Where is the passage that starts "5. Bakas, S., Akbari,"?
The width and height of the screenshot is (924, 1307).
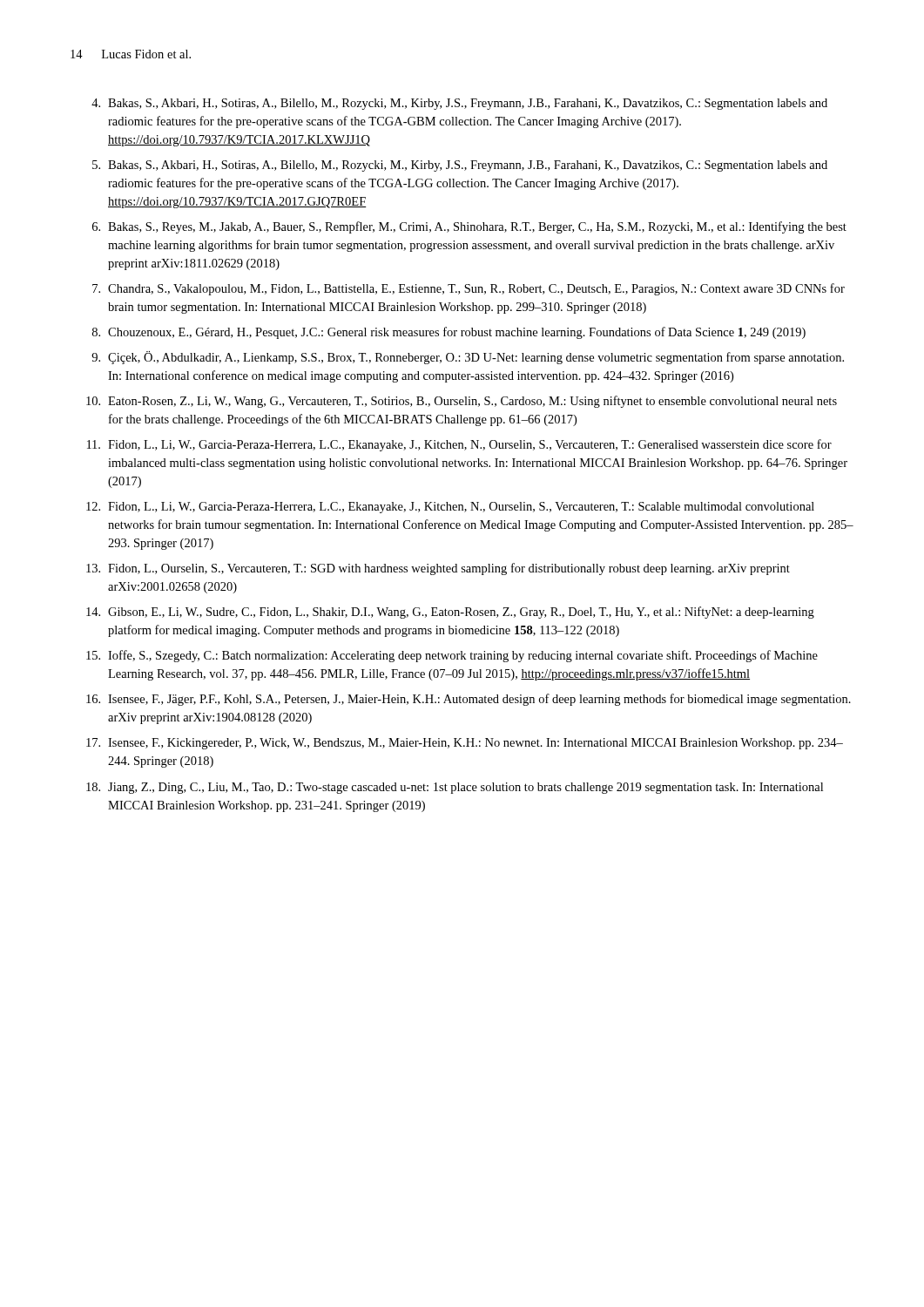[x=462, y=184]
